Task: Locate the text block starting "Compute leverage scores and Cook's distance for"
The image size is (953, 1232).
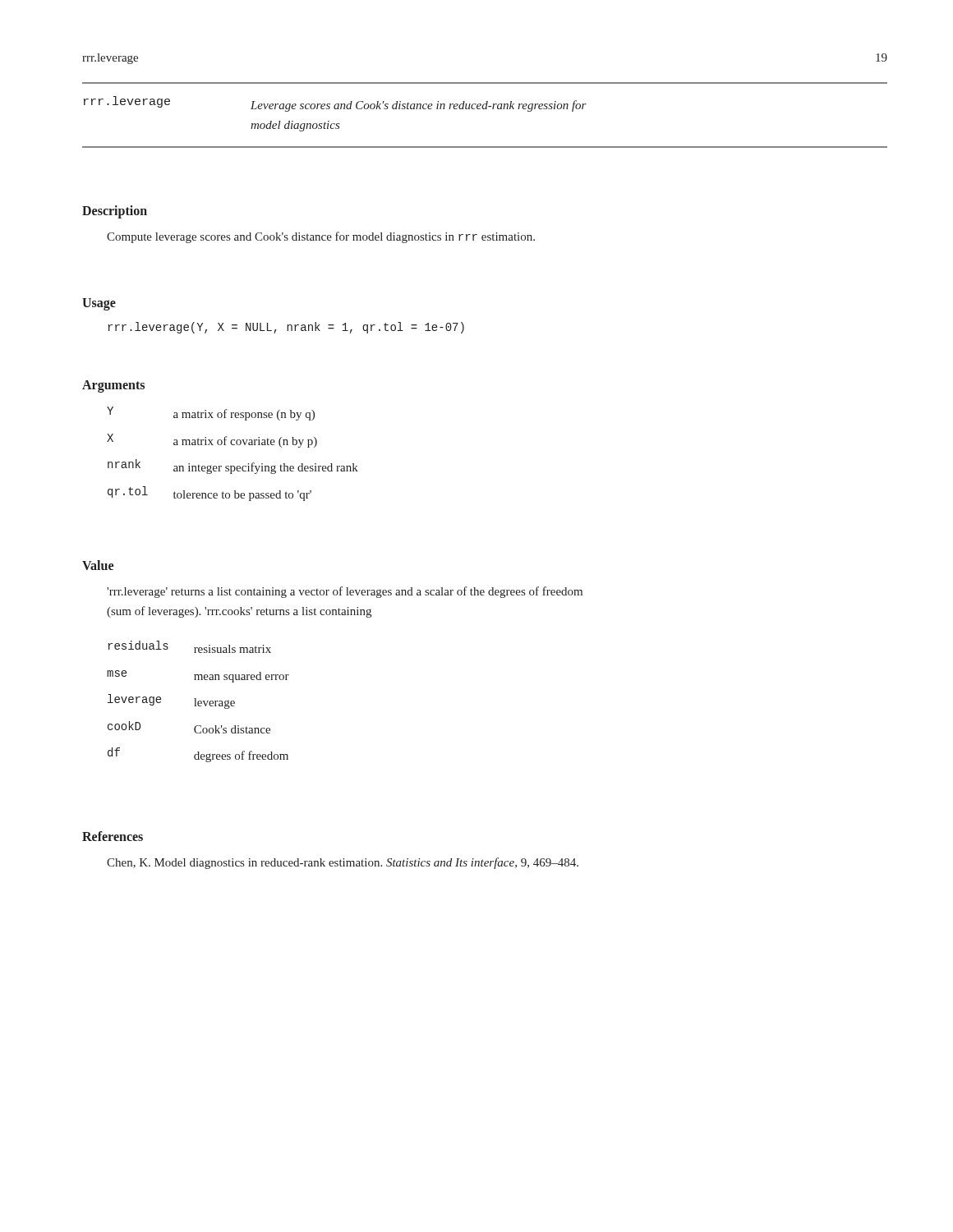Action: [x=321, y=237]
